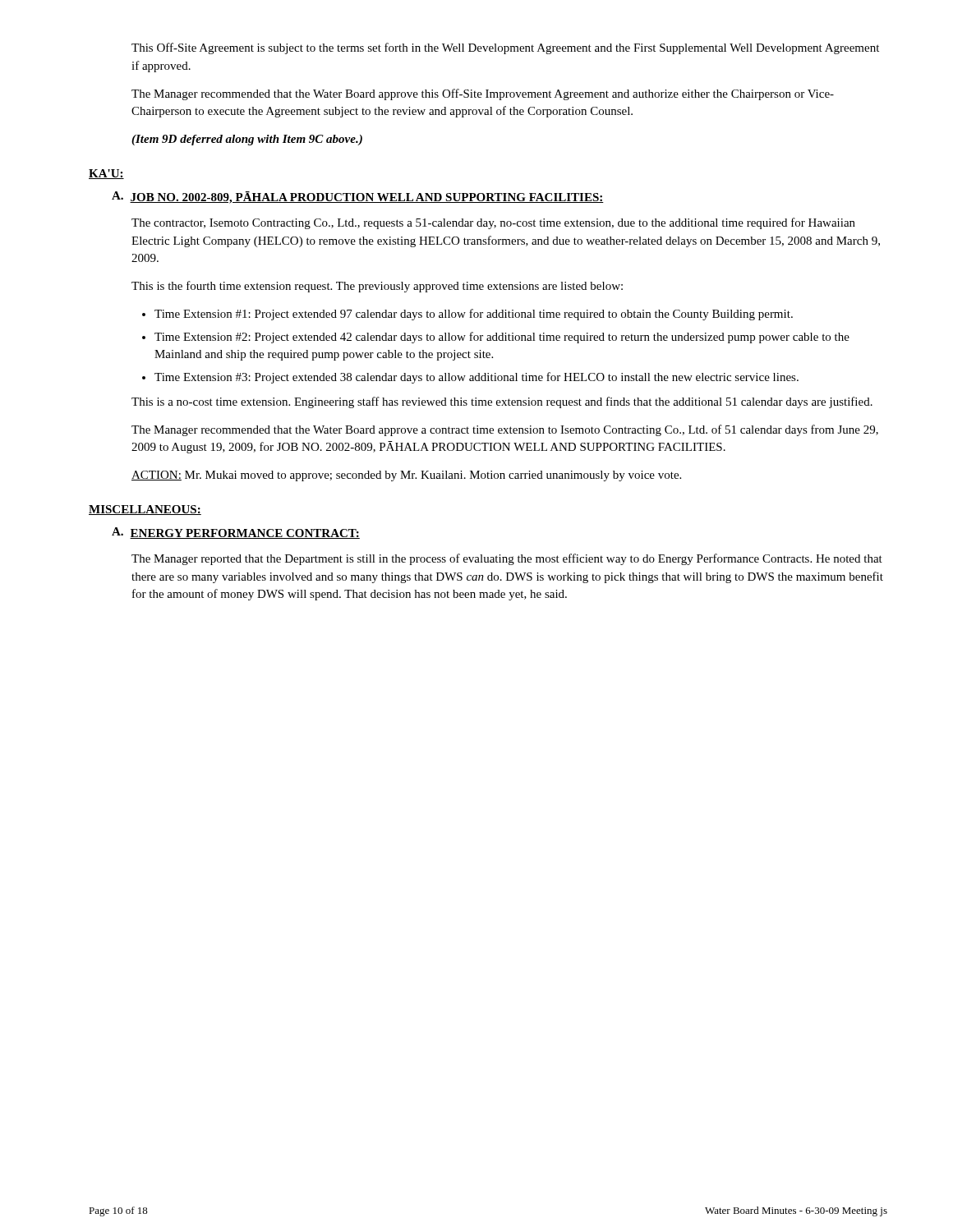Locate the block of text that opens with "(Item 9D deferred along with"
This screenshot has height=1232, width=953.
click(x=247, y=140)
